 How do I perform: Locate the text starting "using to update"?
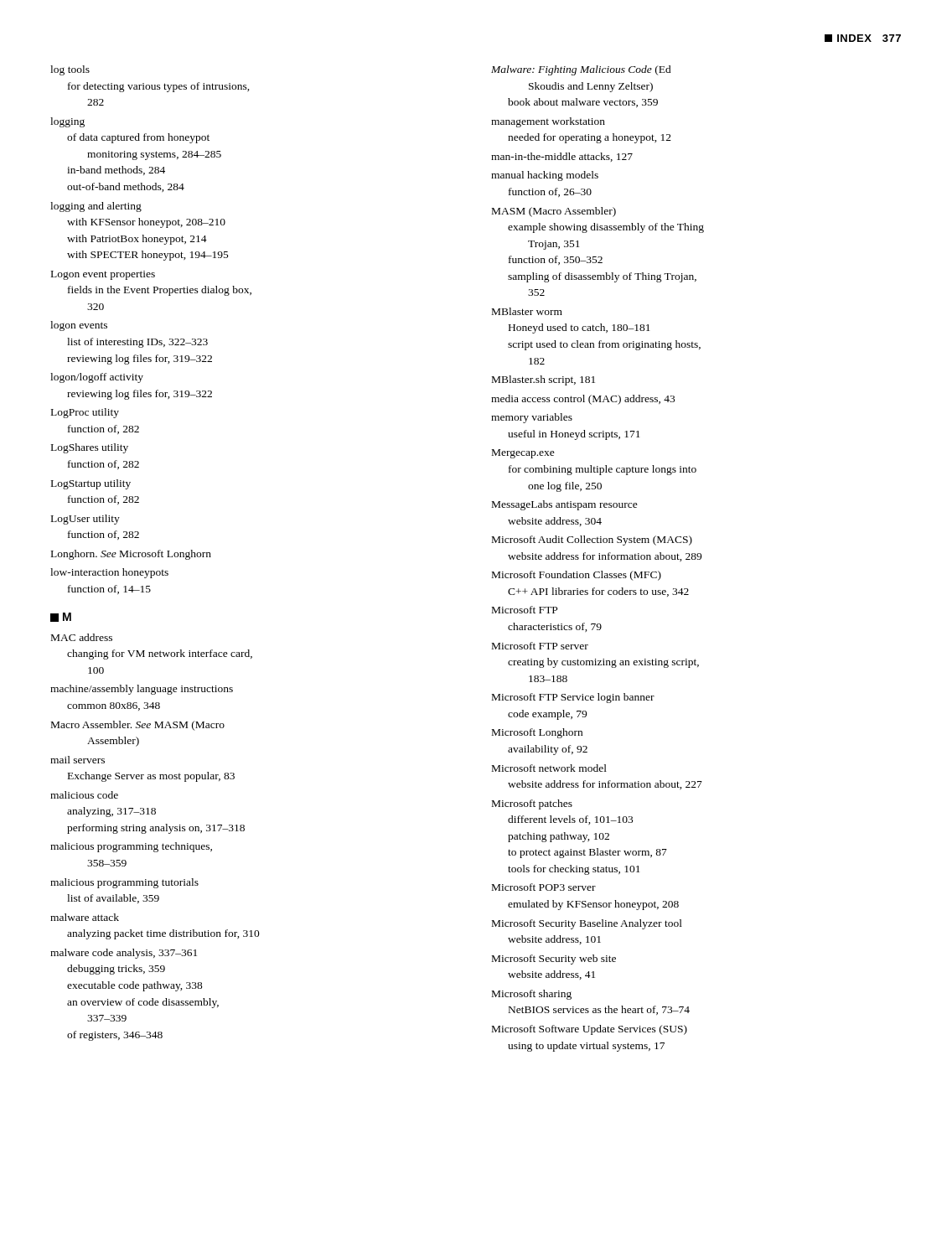tap(586, 1045)
